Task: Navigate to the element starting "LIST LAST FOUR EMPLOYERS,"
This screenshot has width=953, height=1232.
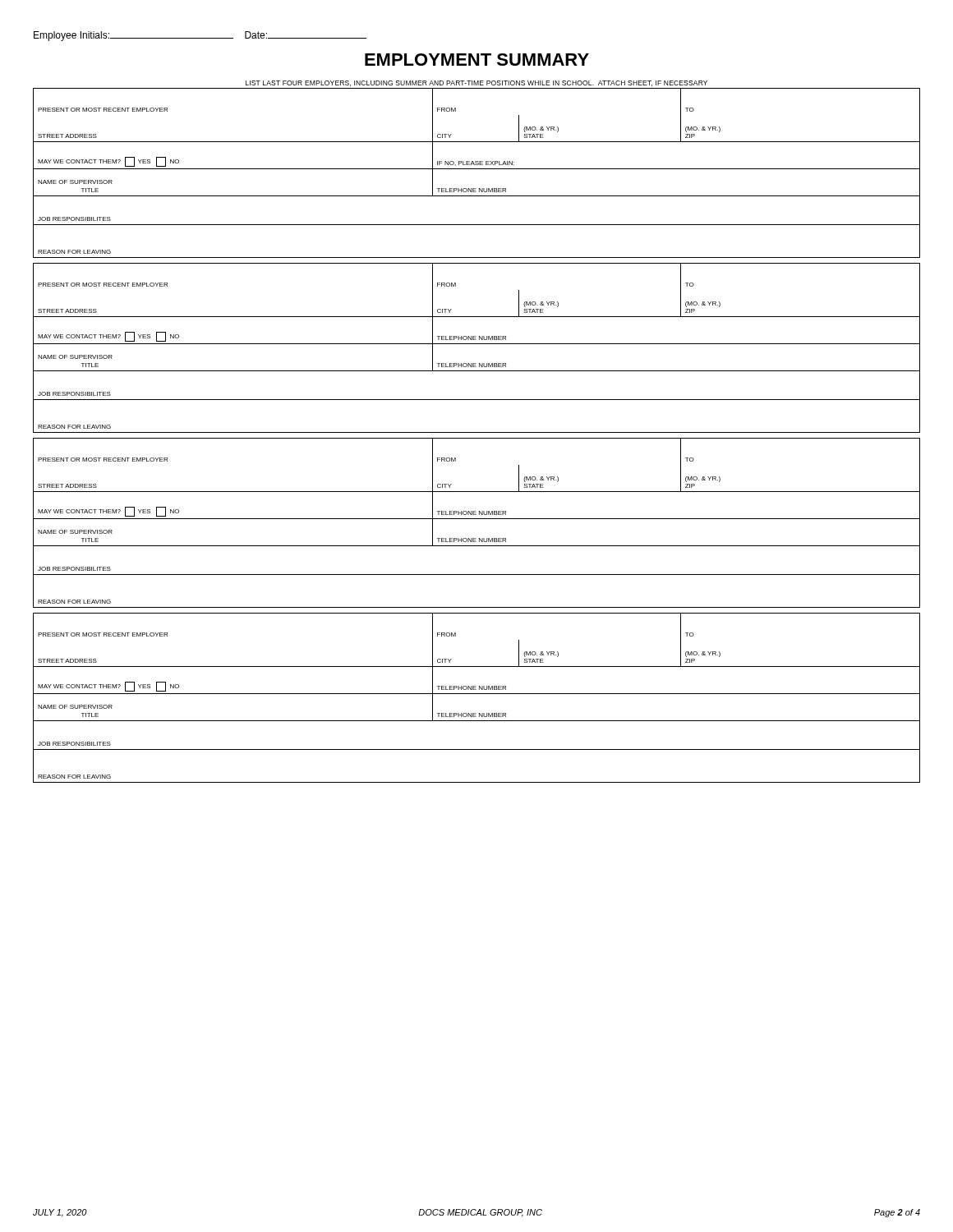Action: point(476,83)
